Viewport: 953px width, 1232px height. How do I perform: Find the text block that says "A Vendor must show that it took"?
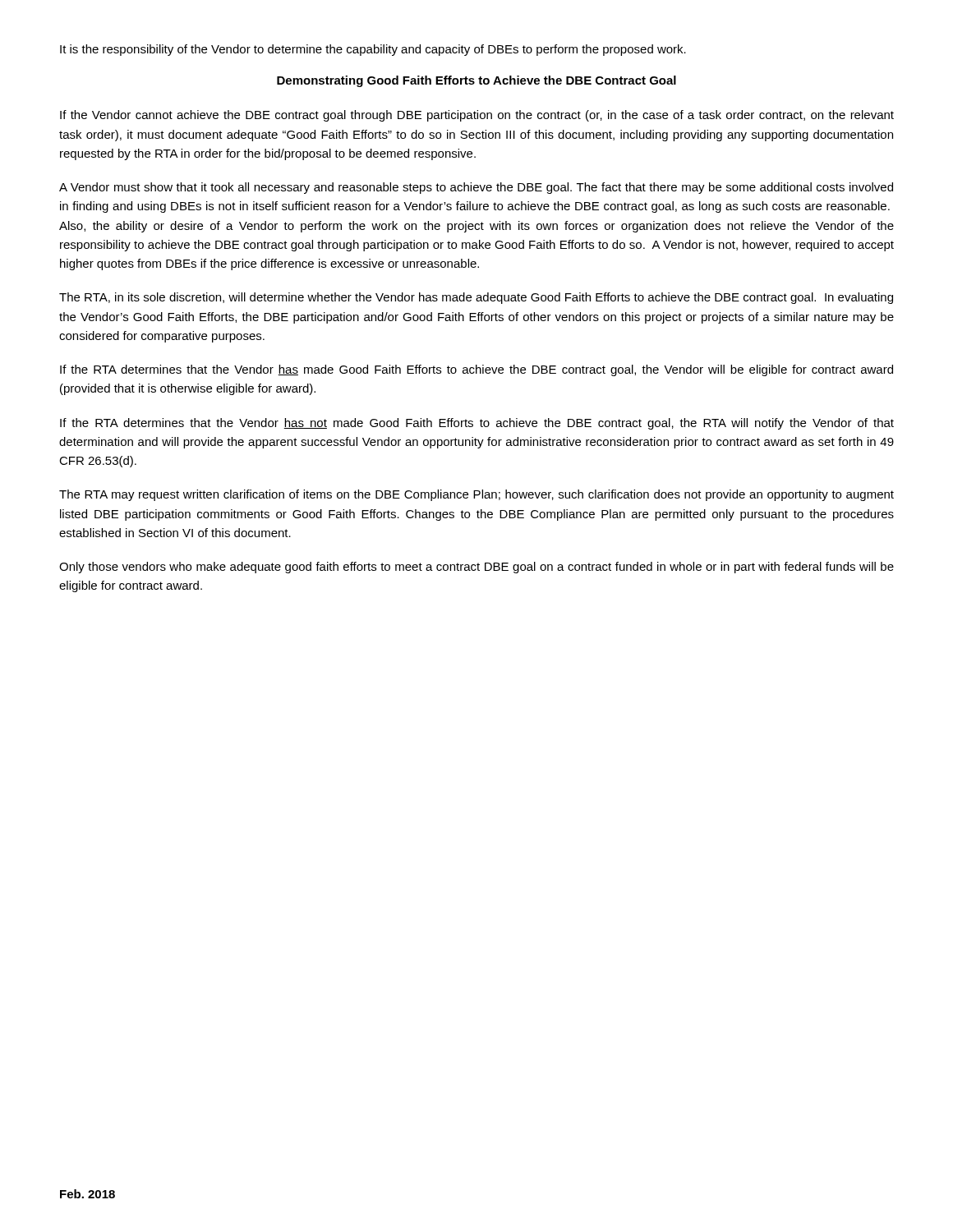coord(476,225)
